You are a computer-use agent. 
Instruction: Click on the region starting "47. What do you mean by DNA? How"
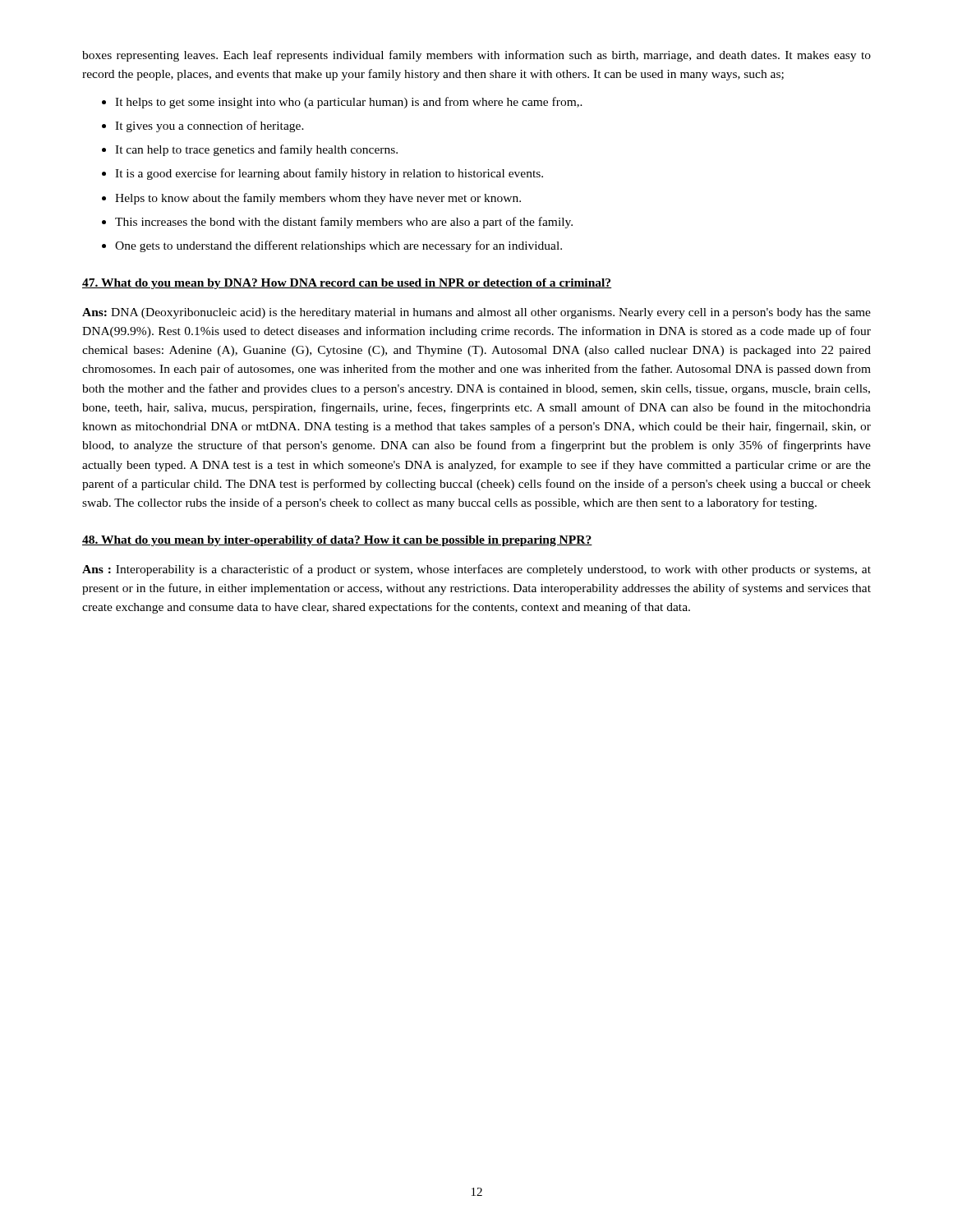(x=476, y=282)
